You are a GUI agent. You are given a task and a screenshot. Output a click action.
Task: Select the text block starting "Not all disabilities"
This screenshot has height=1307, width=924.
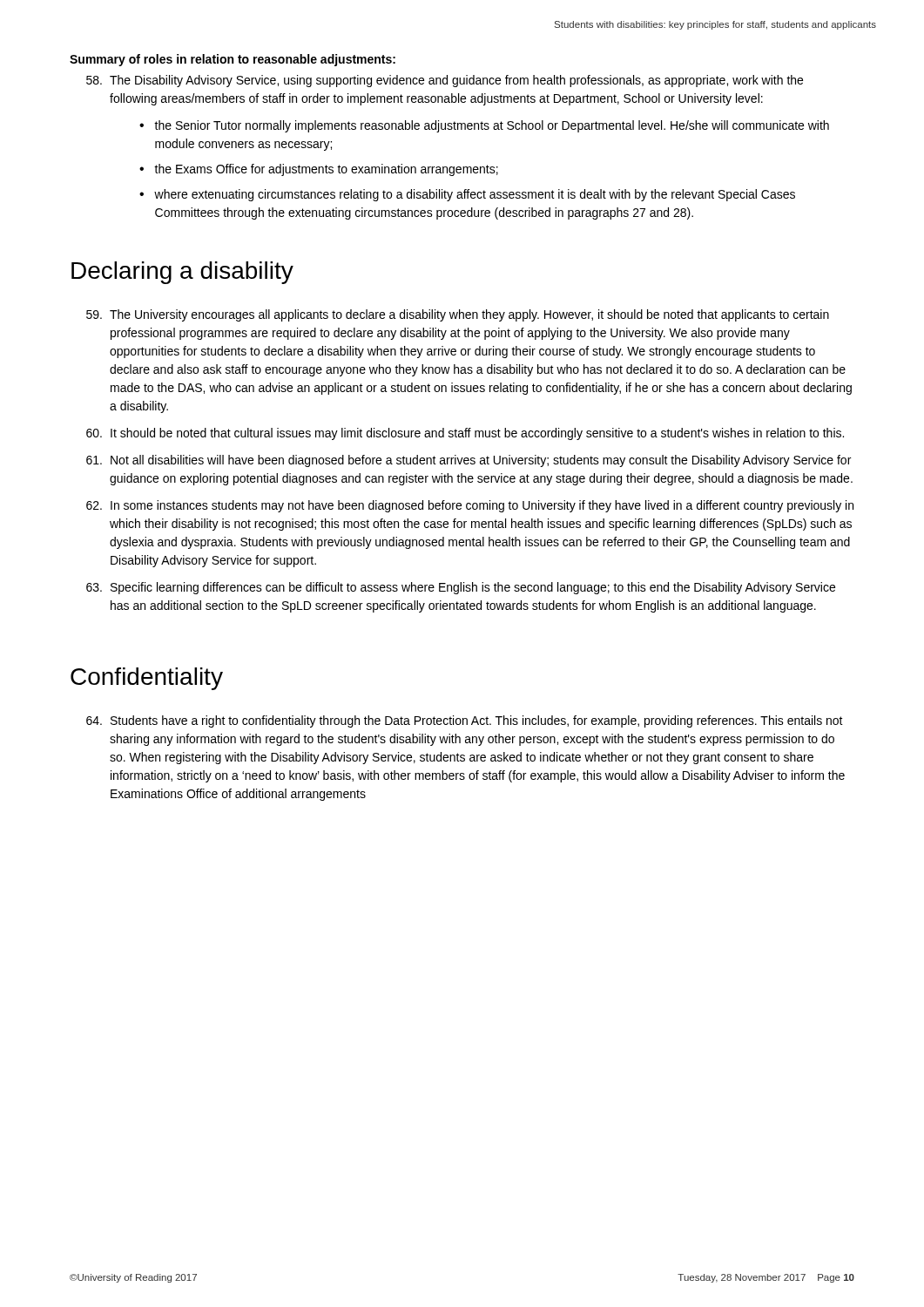tap(462, 470)
